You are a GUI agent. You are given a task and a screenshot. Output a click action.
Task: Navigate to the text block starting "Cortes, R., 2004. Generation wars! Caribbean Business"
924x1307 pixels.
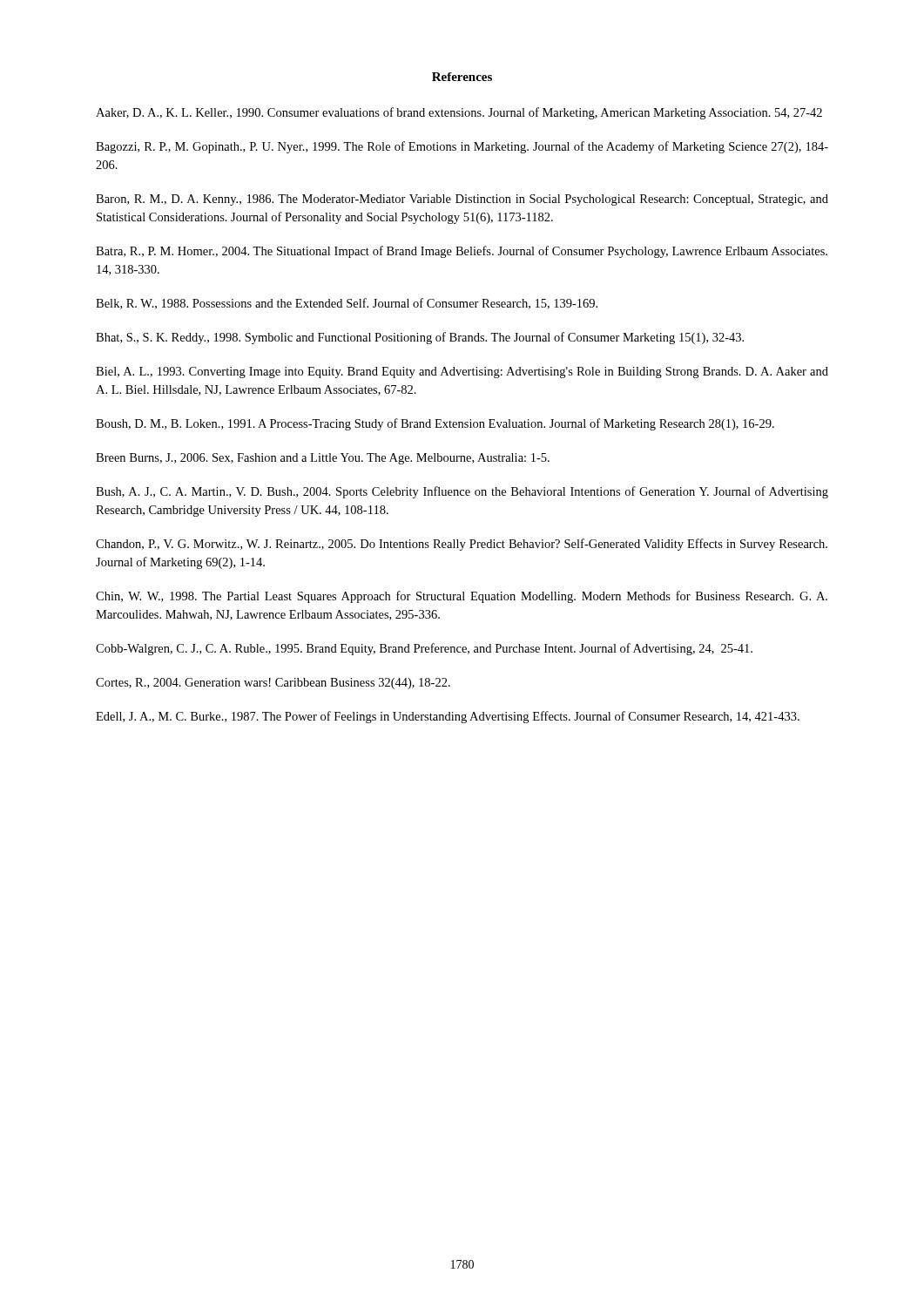click(x=273, y=683)
